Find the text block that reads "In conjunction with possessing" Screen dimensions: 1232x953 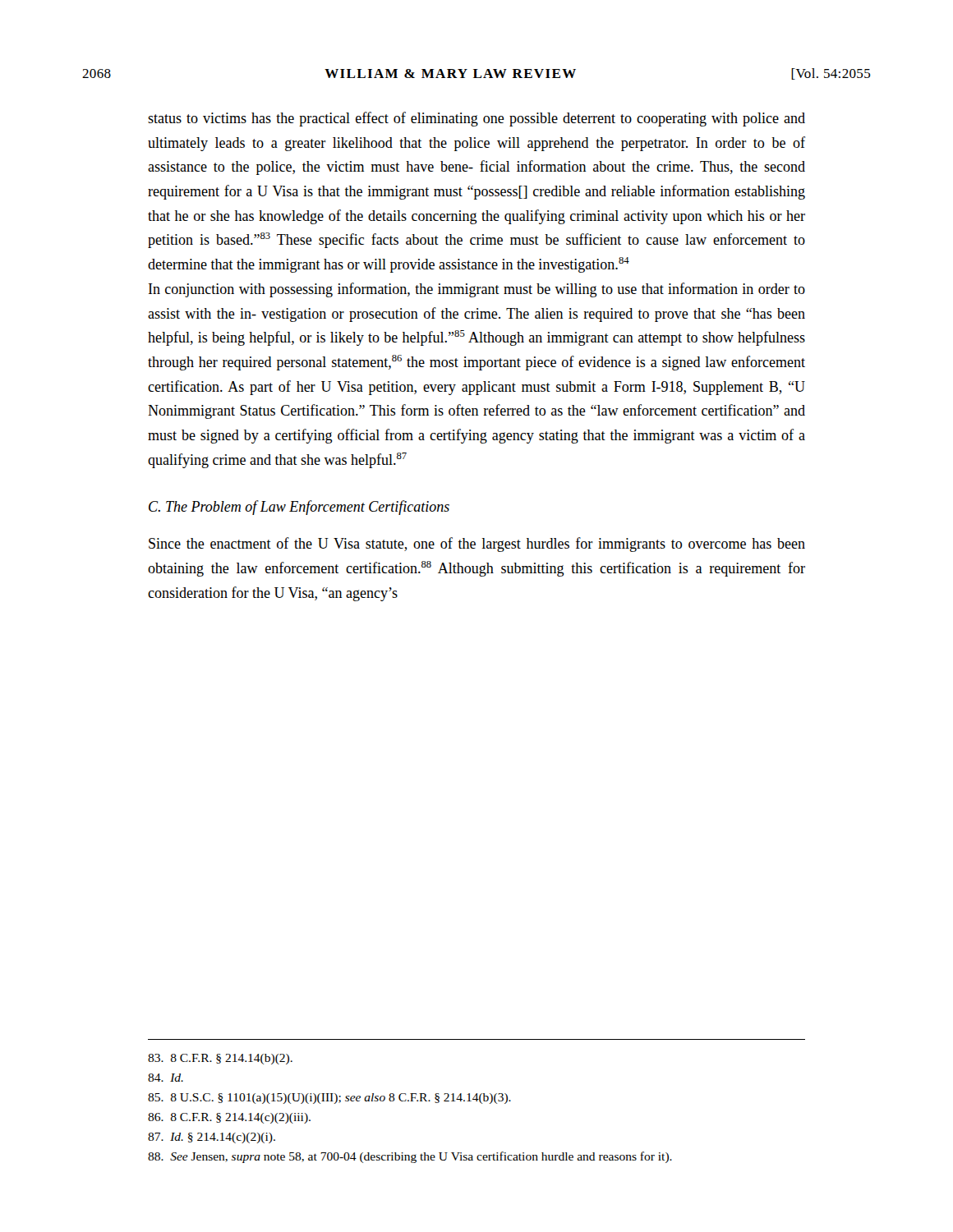pyautogui.click(x=476, y=375)
